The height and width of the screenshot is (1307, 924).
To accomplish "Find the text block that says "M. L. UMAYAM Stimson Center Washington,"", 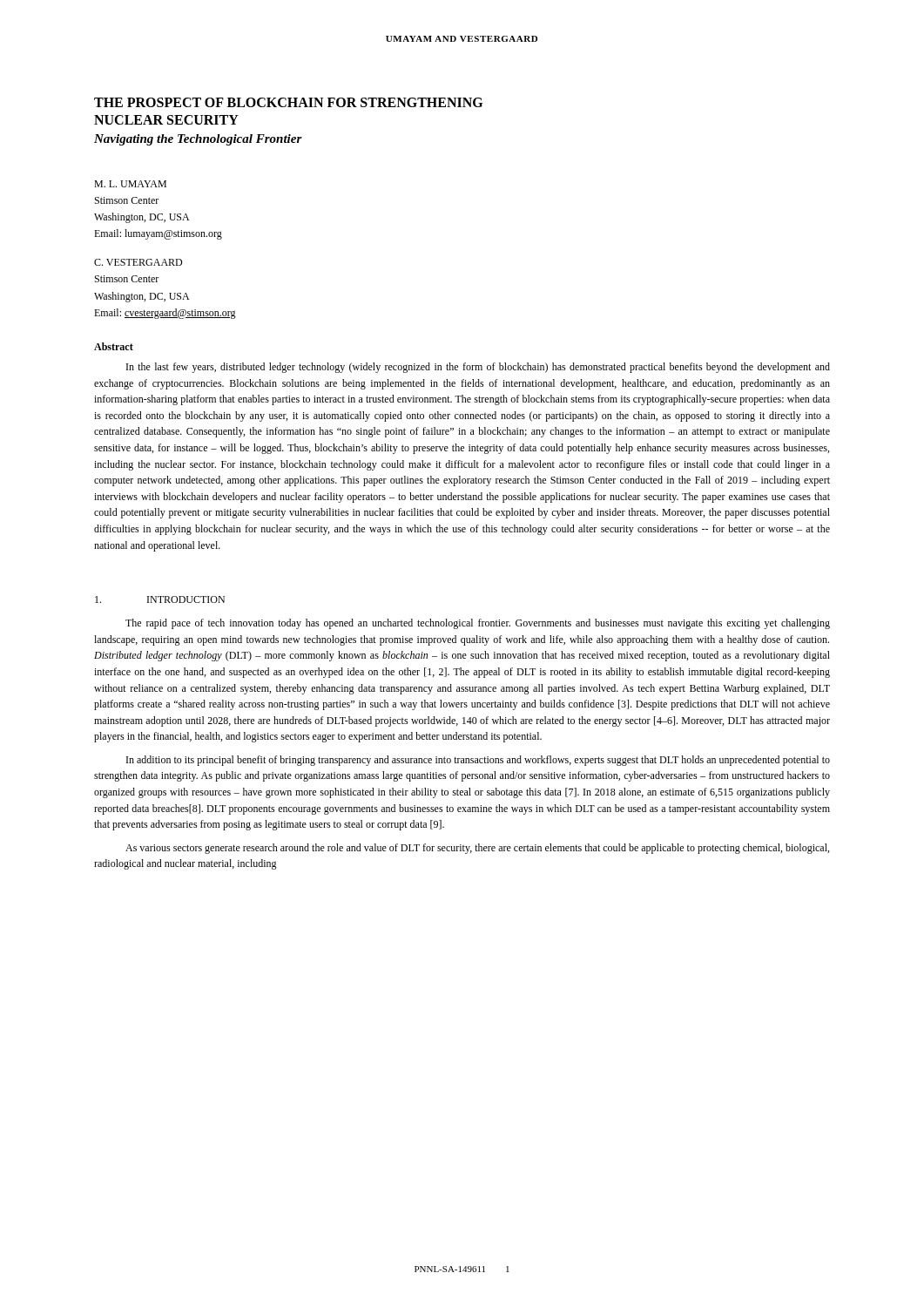I will pos(158,209).
